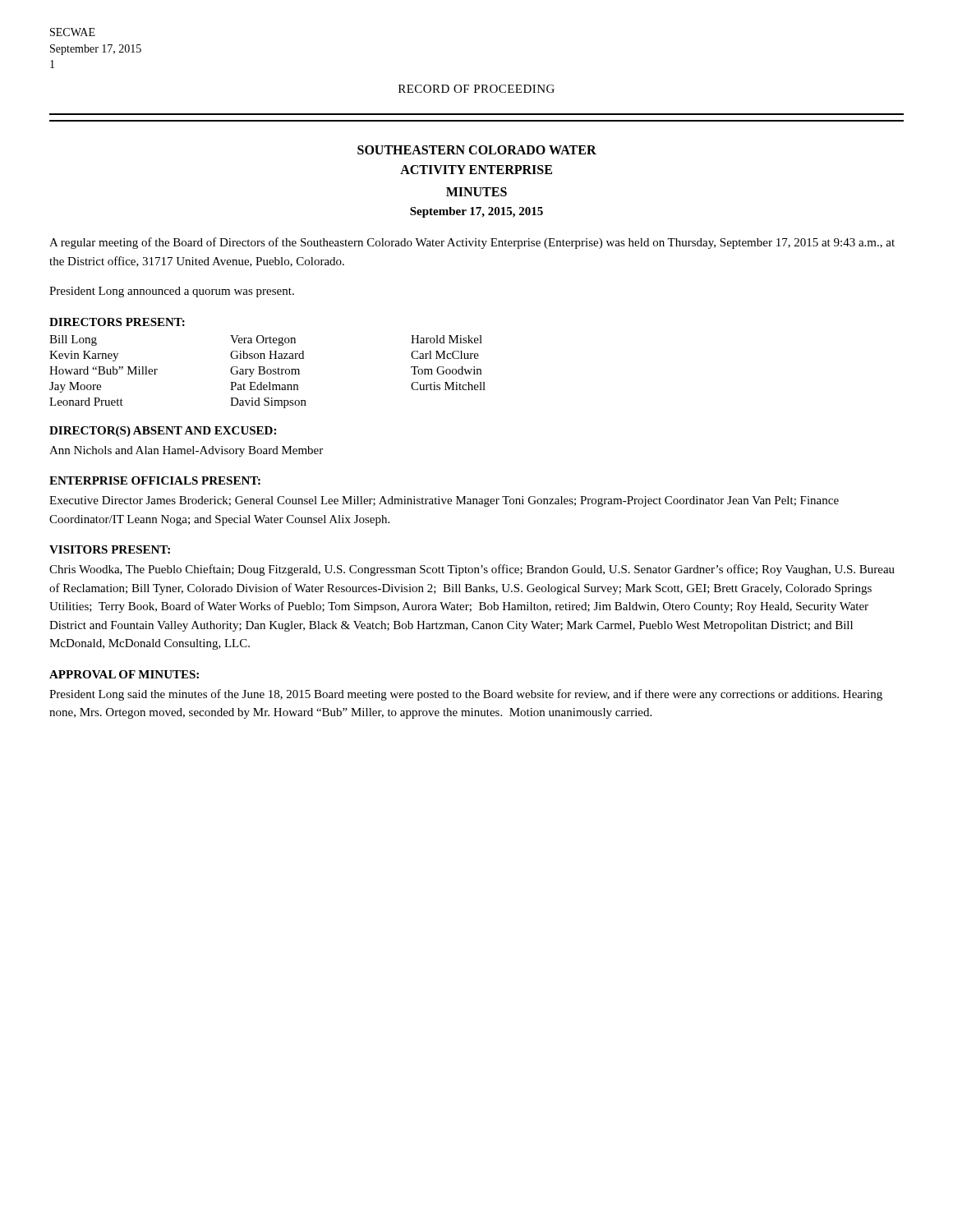Click on the text block starting "A regular meeting of the Board of"
Image resolution: width=953 pixels, height=1232 pixels.
pyautogui.click(x=472, y=252)
